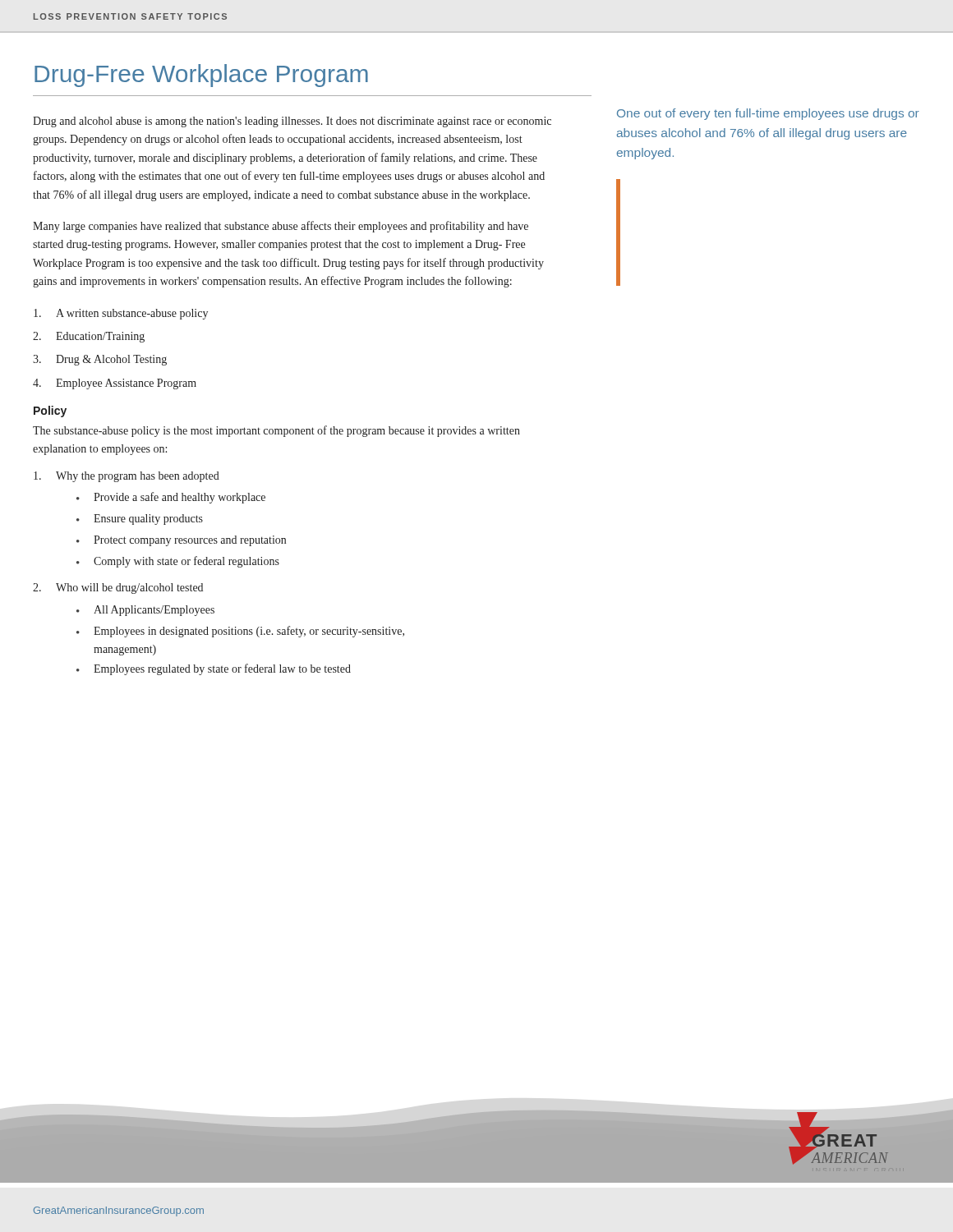Point to the text block starting "Why the program has been"
Viewport: 953px width, 1232px height.
126,476
